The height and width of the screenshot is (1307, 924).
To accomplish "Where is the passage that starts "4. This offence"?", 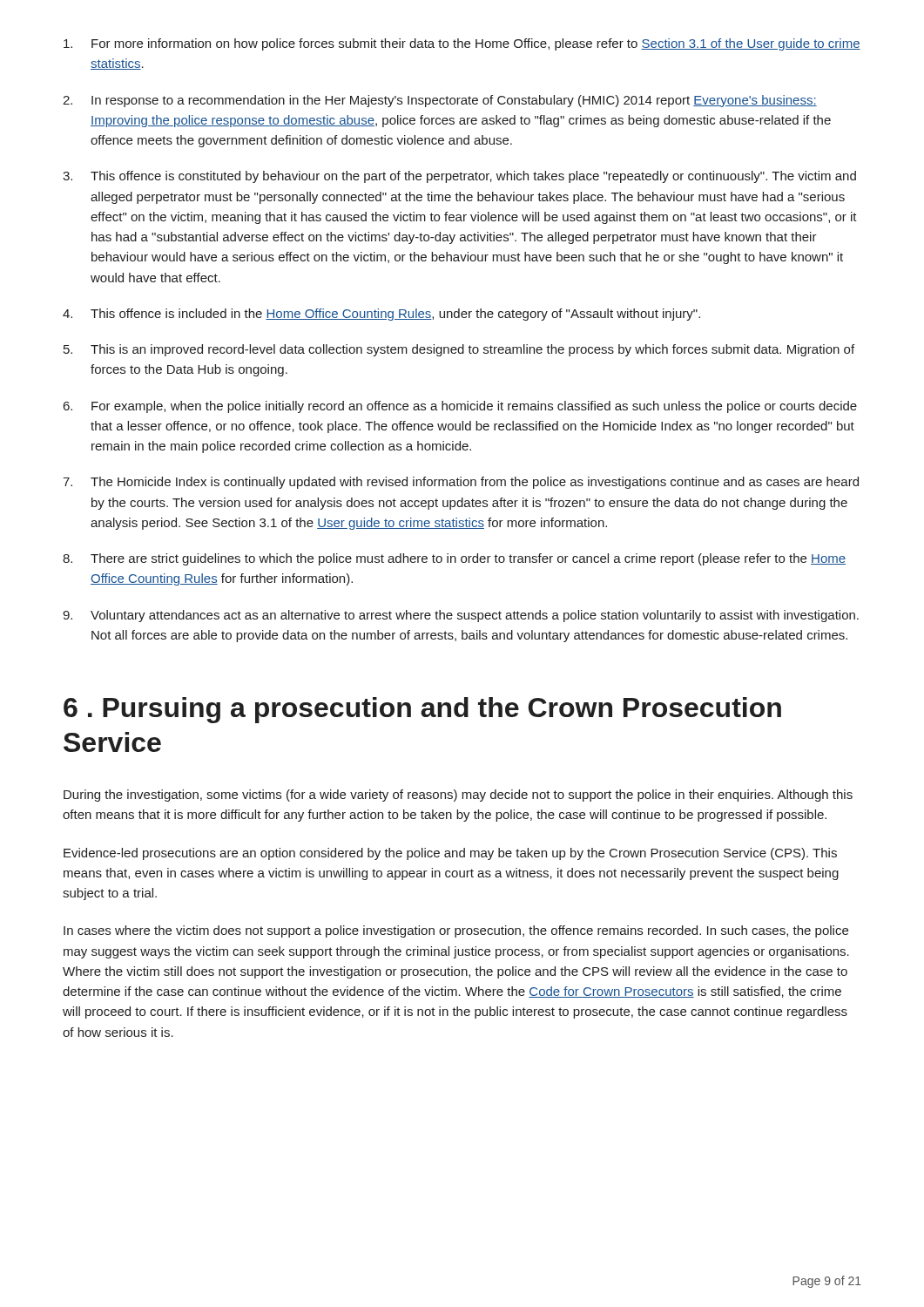I will pos(462,313).
